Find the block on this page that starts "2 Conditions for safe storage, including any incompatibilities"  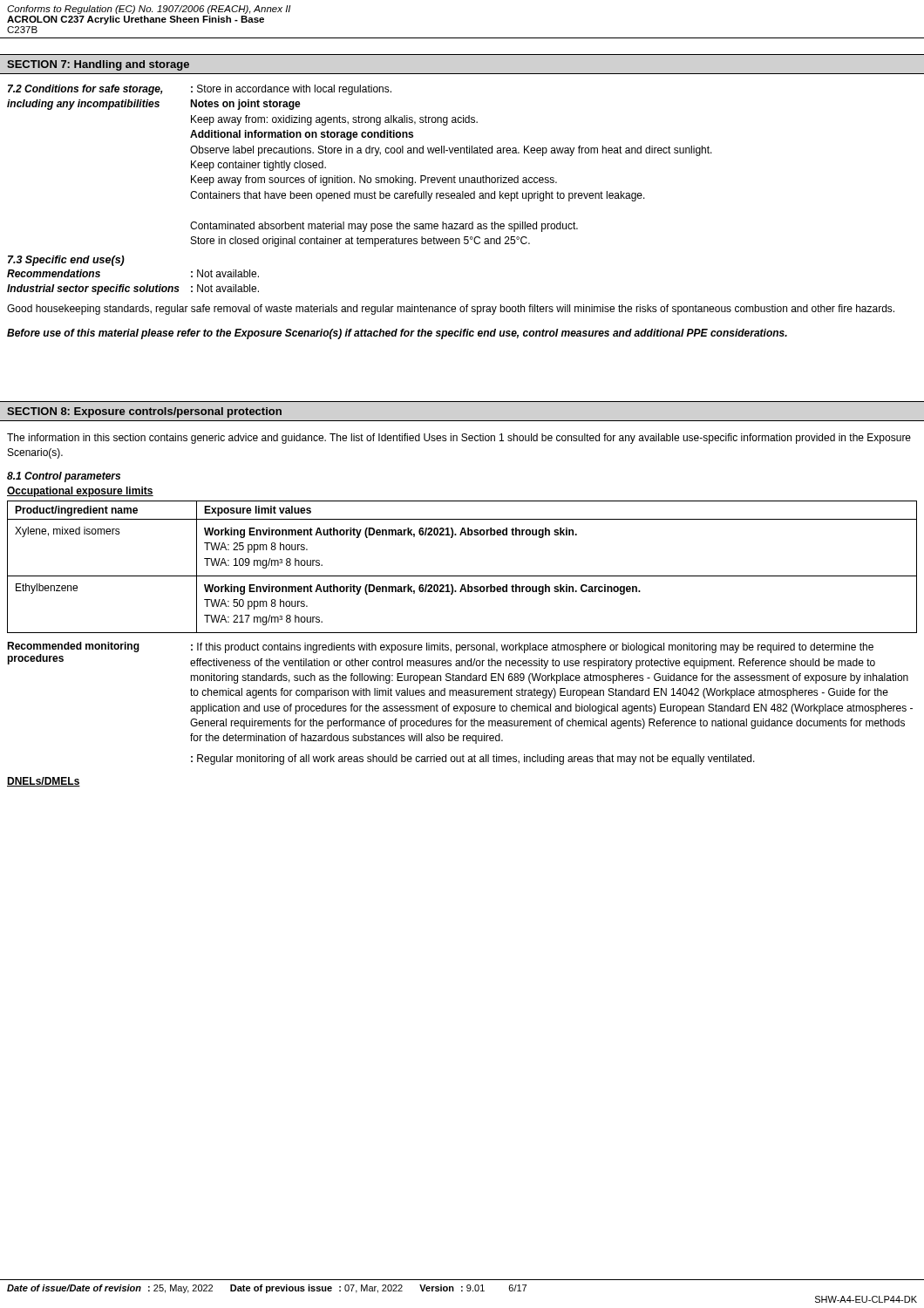click(x=462, y=164)
